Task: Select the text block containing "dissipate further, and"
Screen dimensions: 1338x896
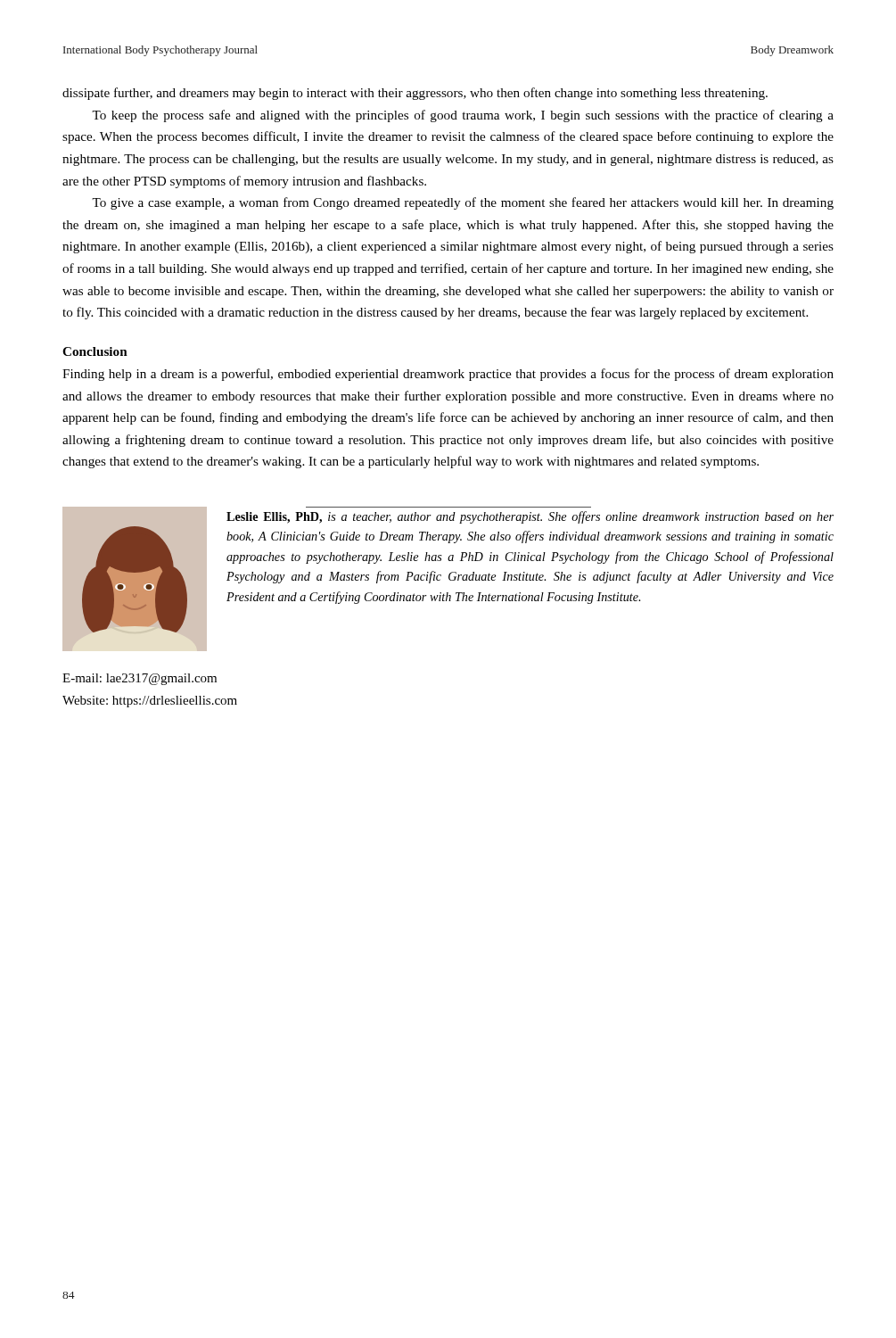Action: 448,203
